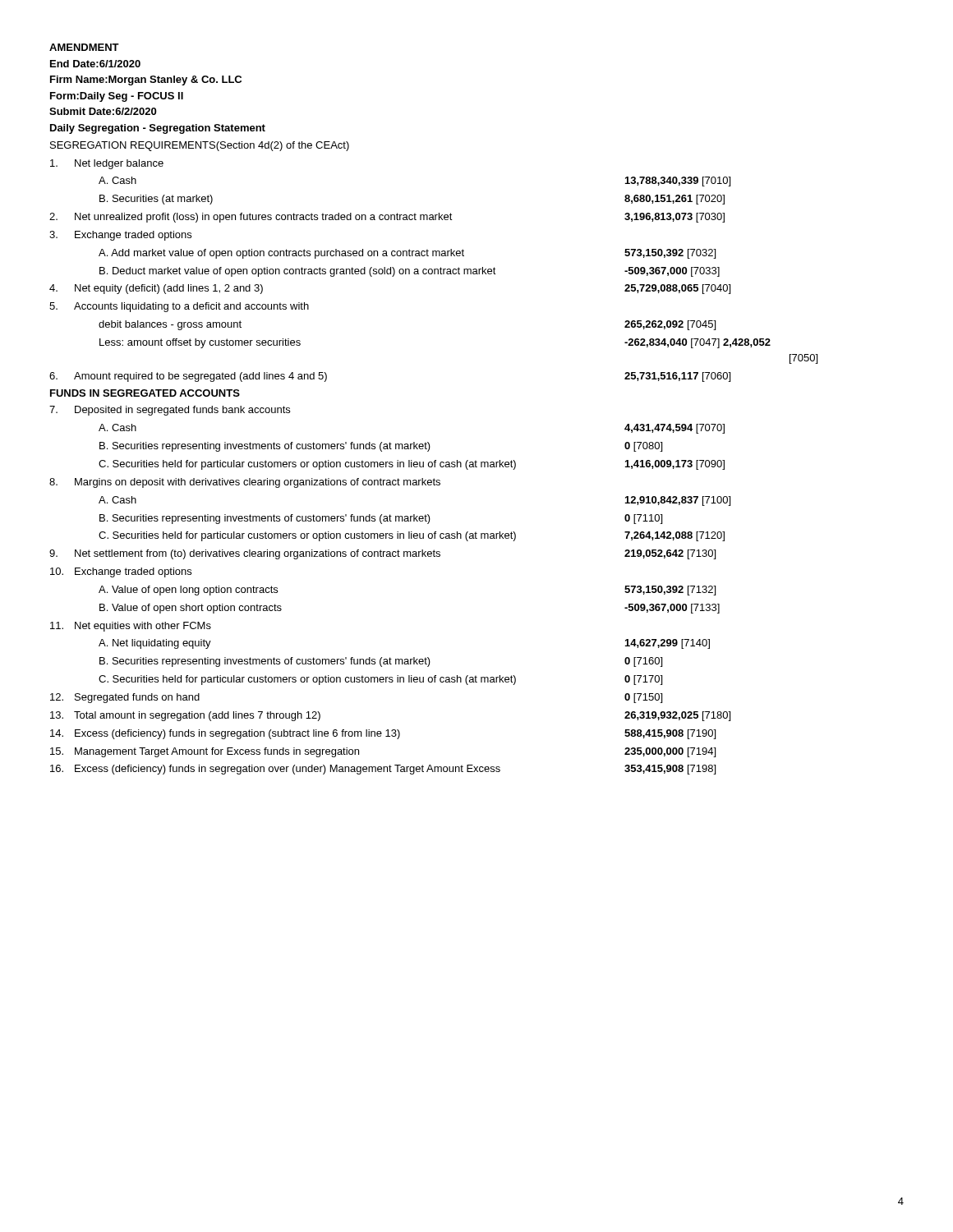Viewport: 953px width, 1232px height.
Task: Click where it says "11. Net equities with other FCMs"
Action: click(x=131, y=627)
